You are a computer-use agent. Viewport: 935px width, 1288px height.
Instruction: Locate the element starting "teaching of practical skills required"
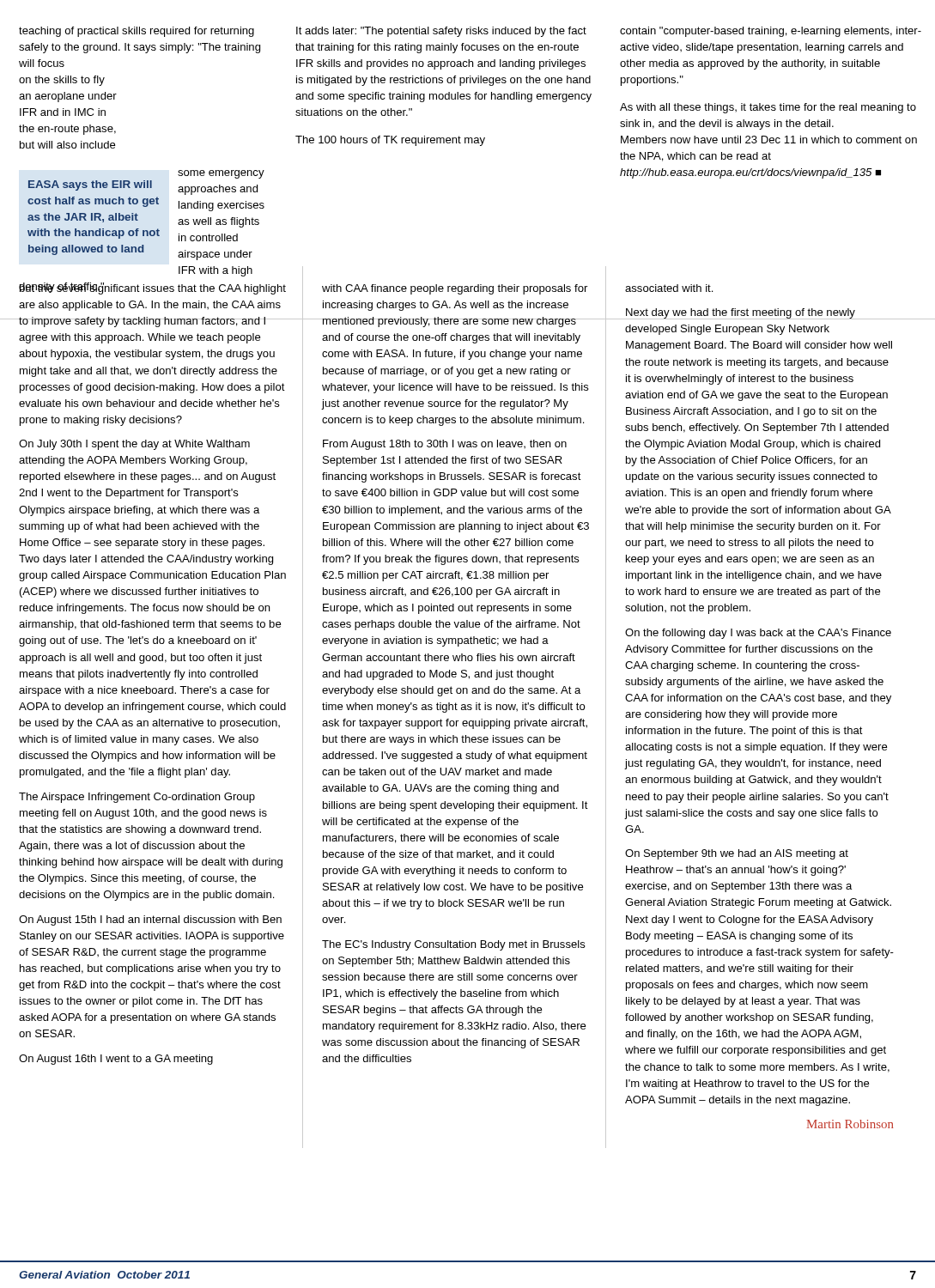[137, 32]
